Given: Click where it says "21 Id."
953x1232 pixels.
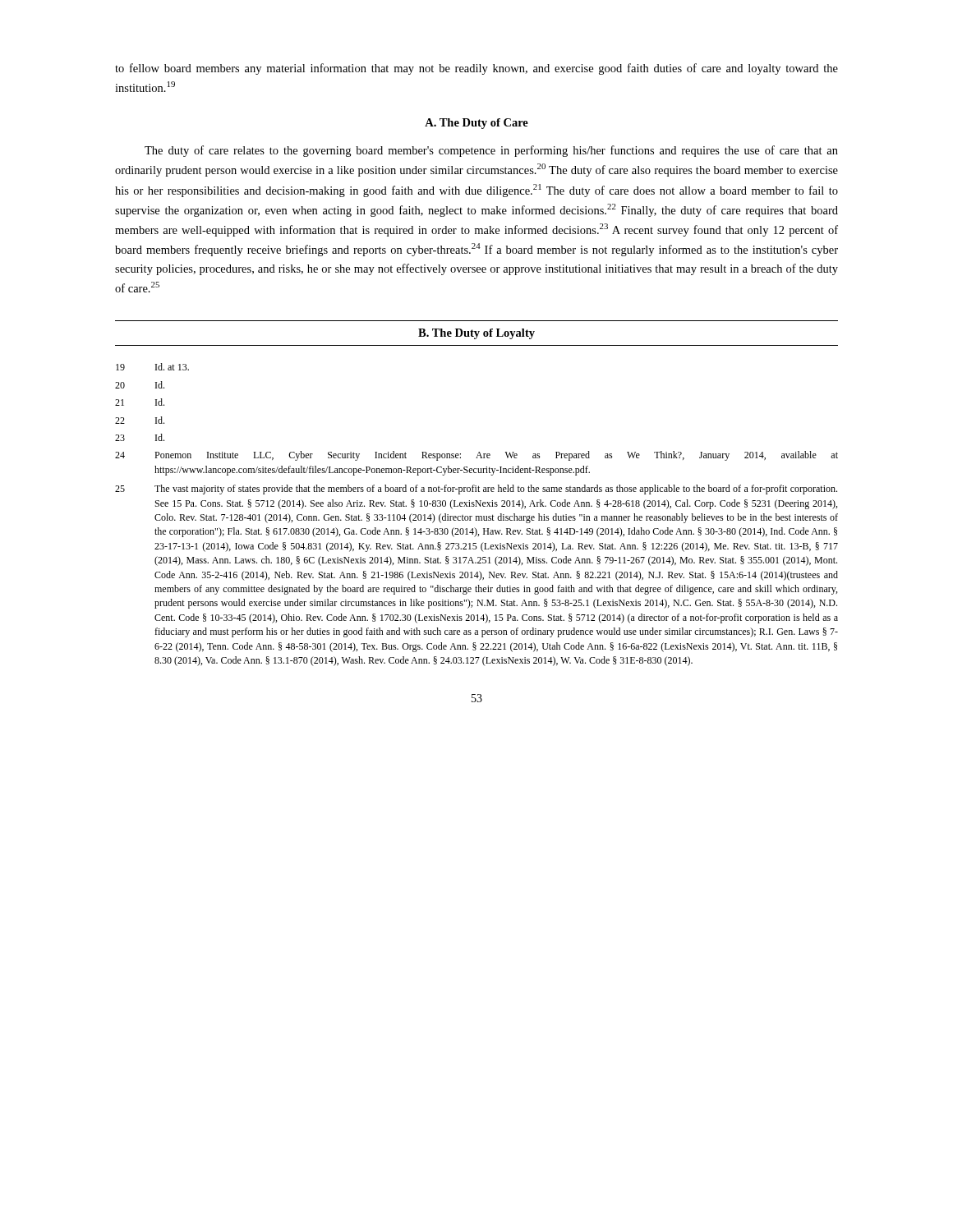Looking at the screenshot, I should 118,402.
